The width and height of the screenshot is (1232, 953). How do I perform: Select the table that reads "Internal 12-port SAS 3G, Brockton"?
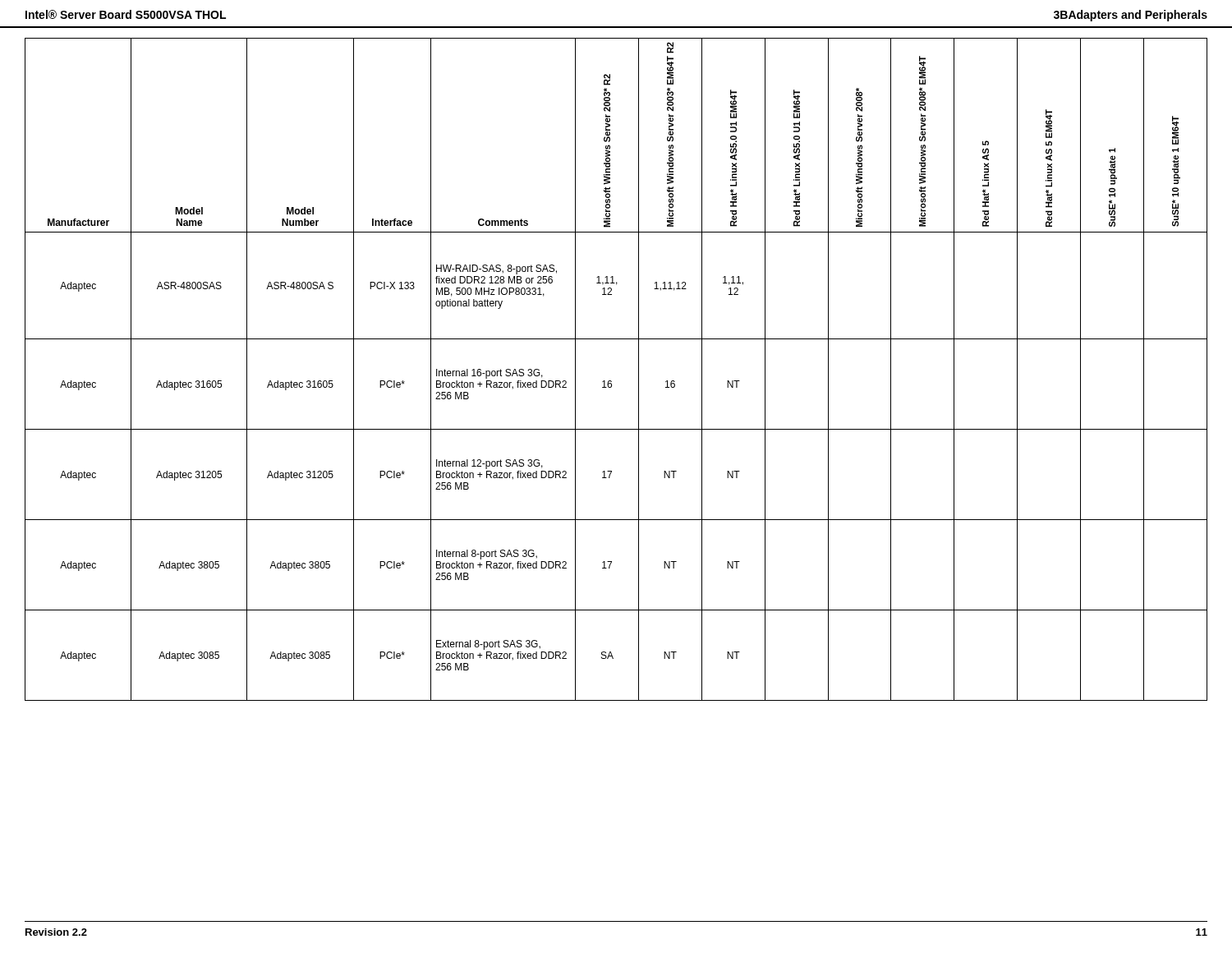tap(616, 370)
